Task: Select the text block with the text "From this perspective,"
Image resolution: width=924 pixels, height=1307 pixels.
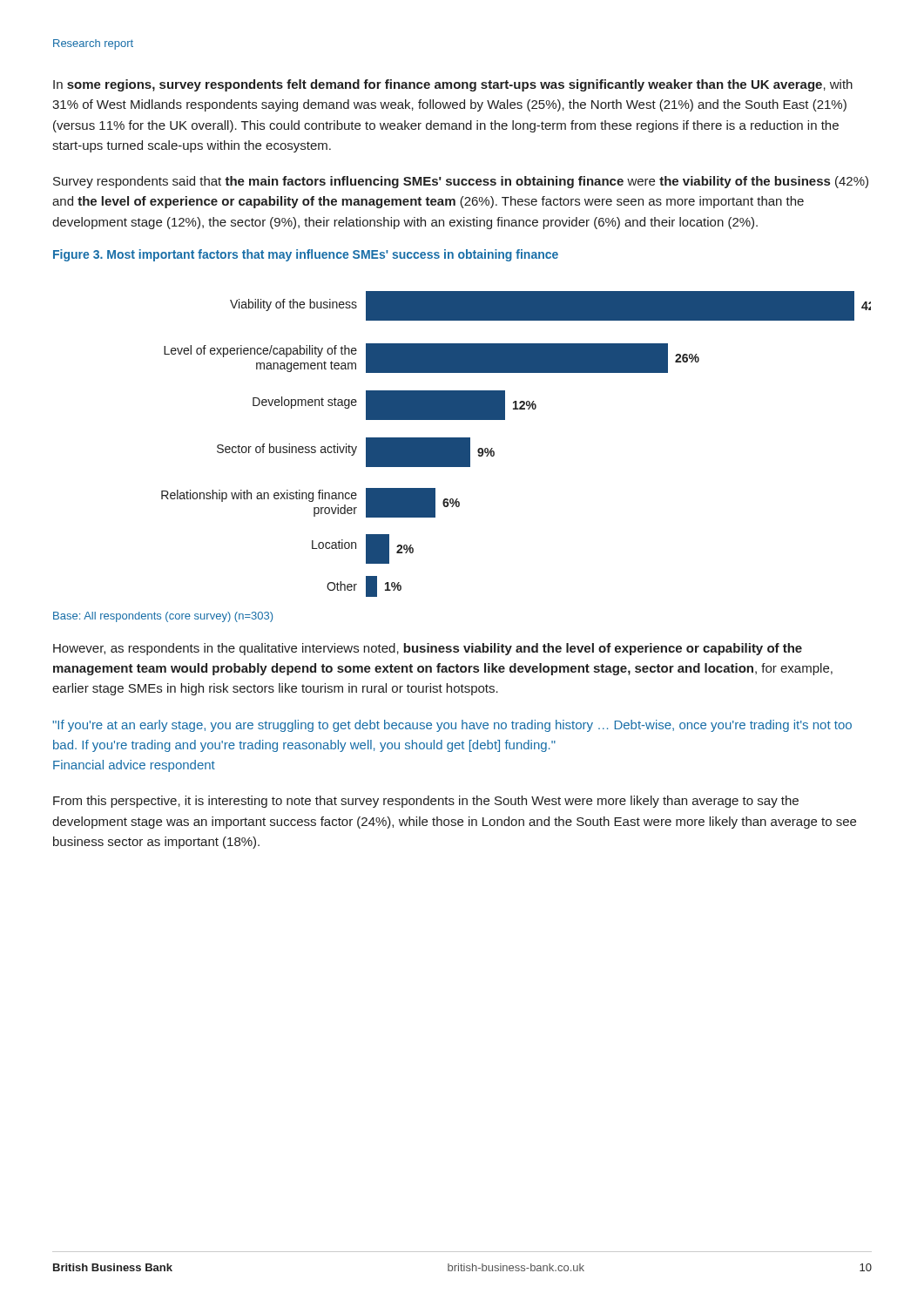Action: (455, 821)
